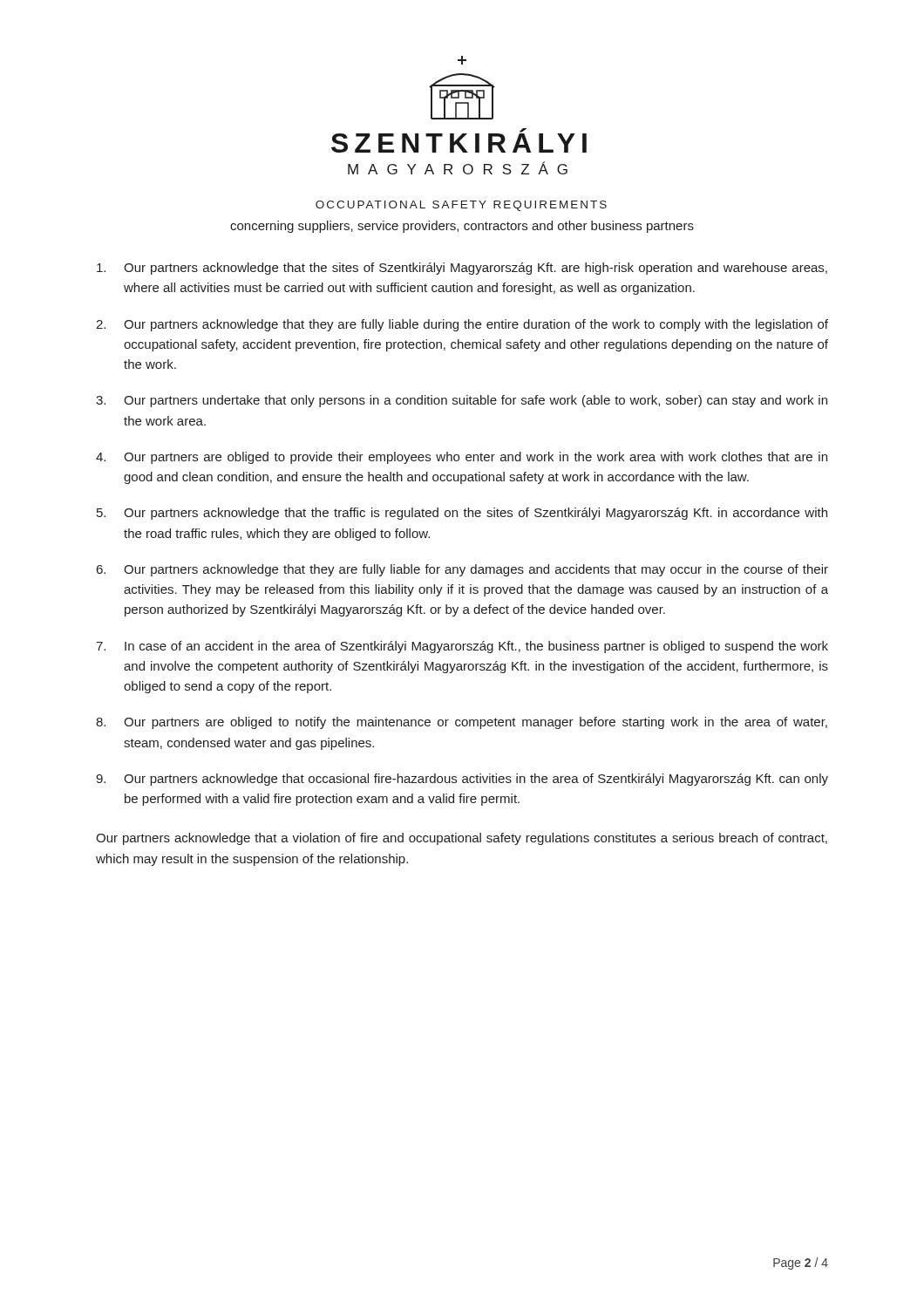Select the text block containing "Our partners acknowledge that a violation"
The height and width of the screenshot is (1308, 924).
(x=462, y=848)
